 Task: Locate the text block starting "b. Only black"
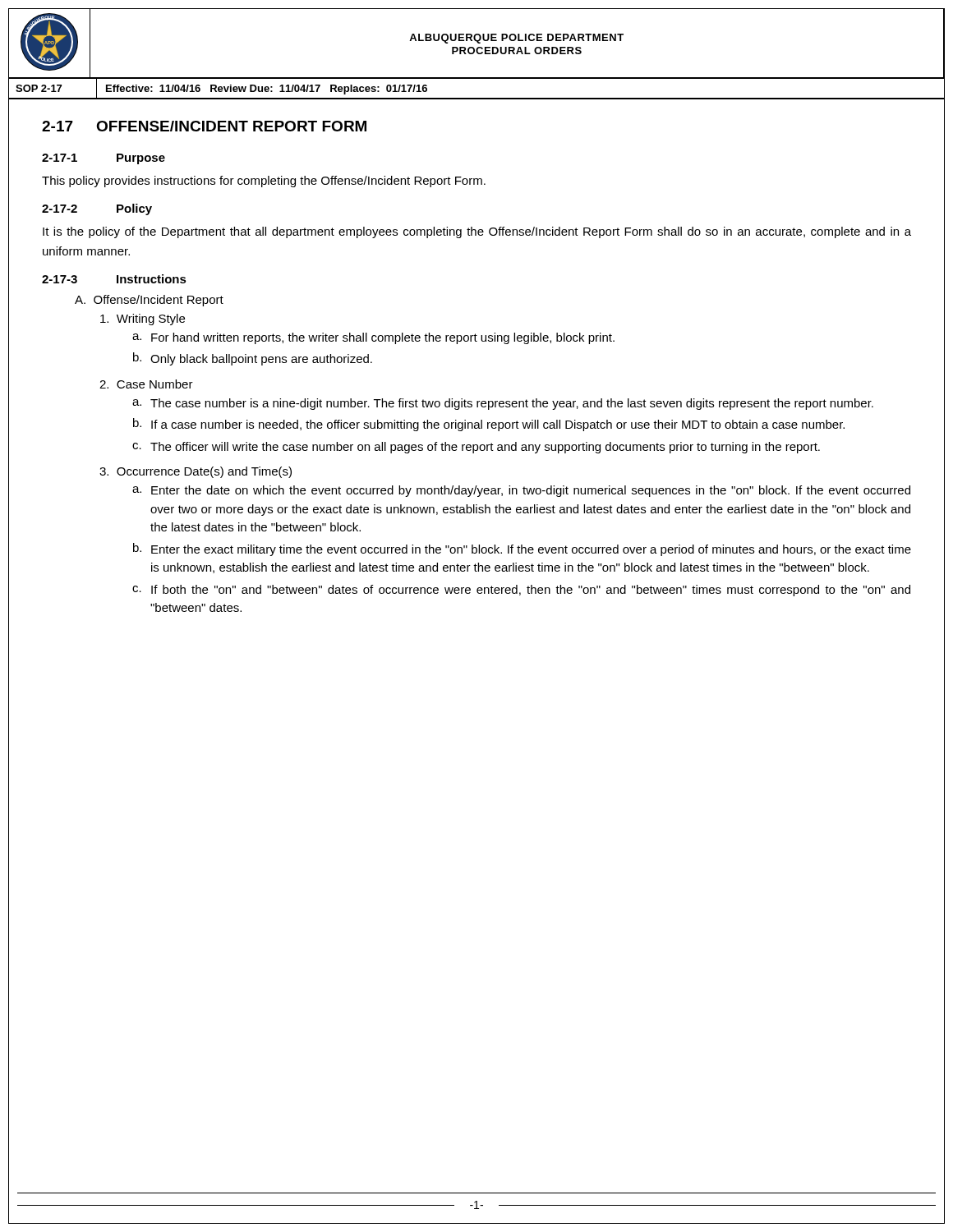click(253, 359)
